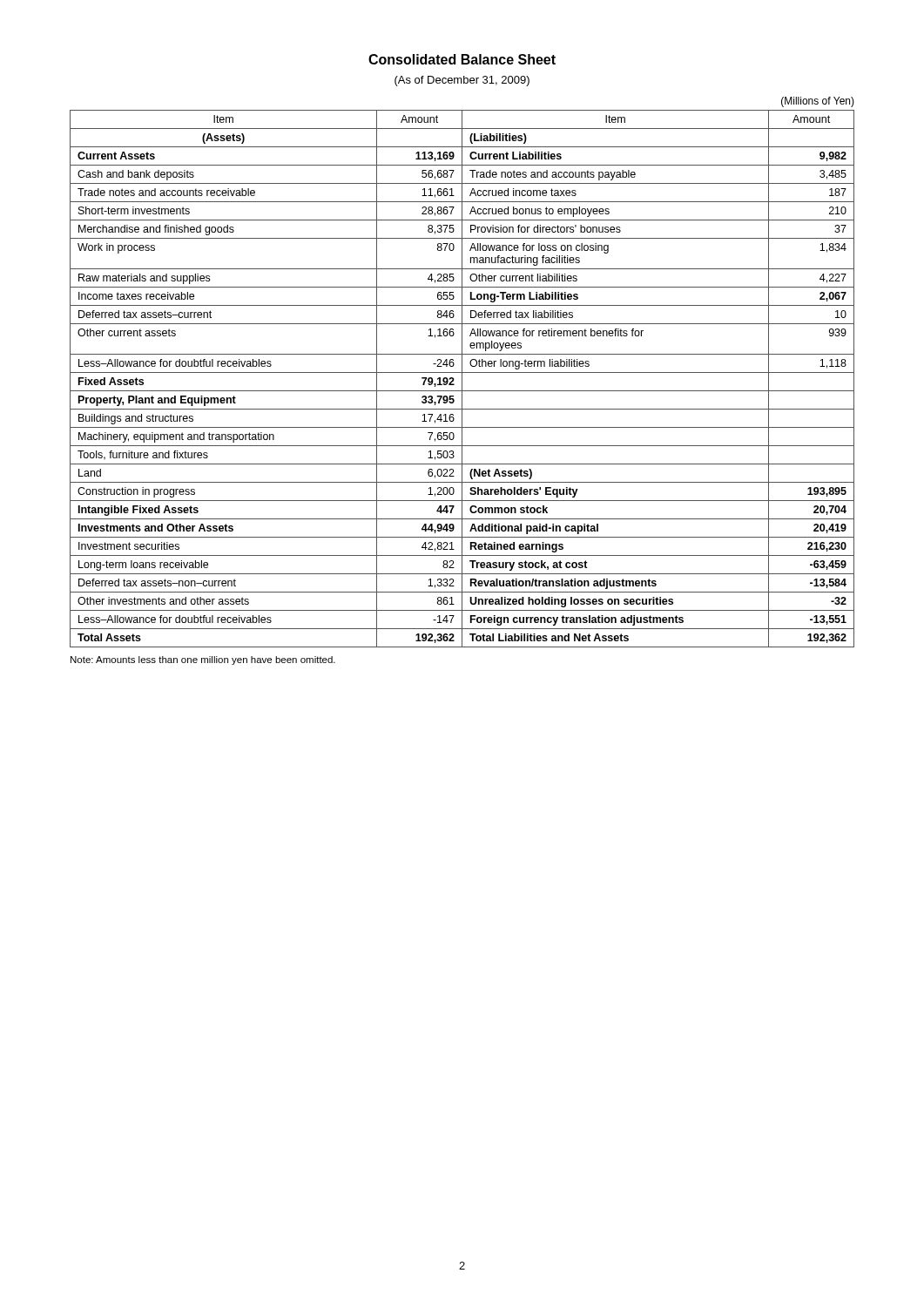Click on the block starting "(As of December 31, 2009)"
The image size is (924, 1307).
(x=462, y=80)
